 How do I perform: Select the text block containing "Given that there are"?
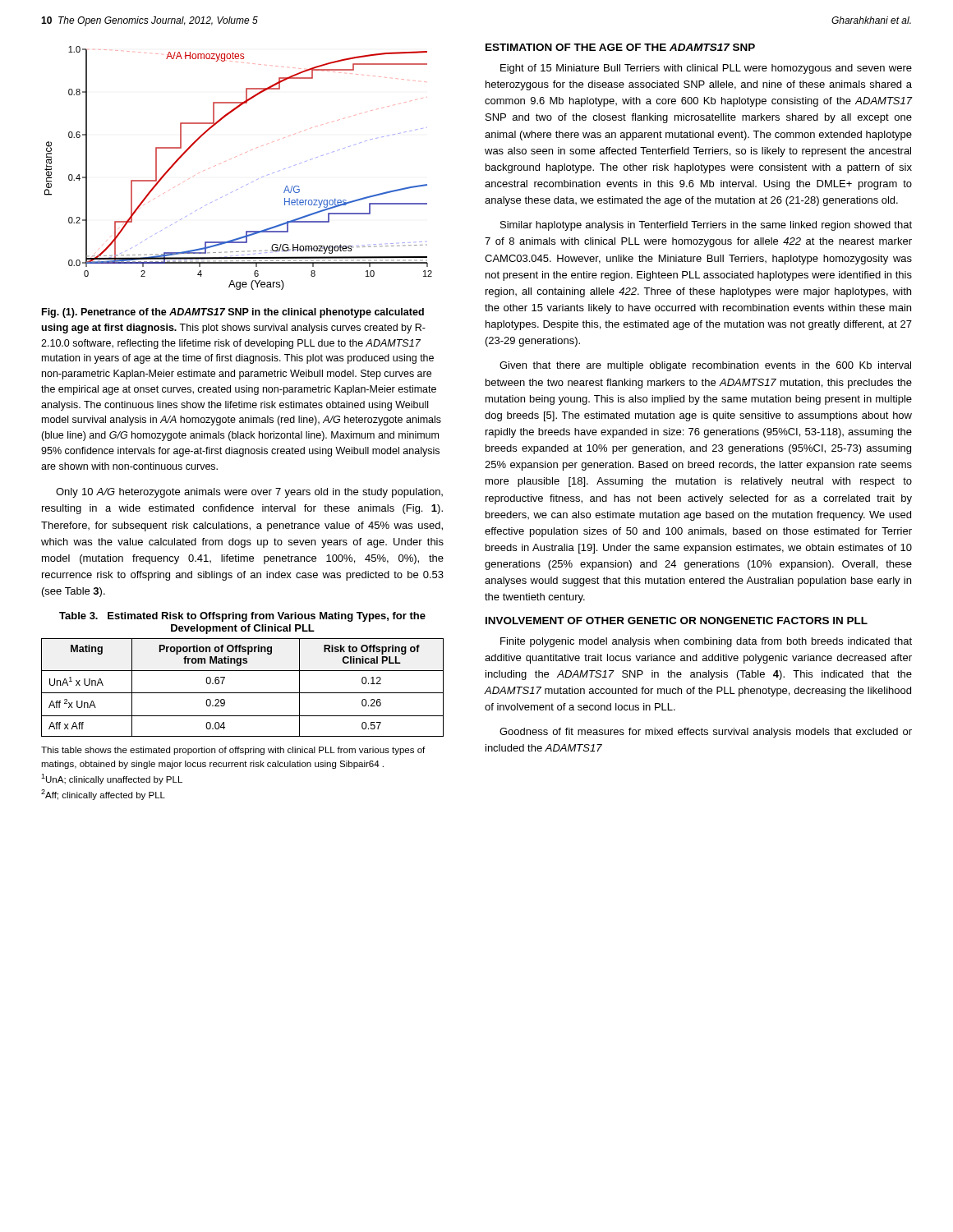click(698, 482)
